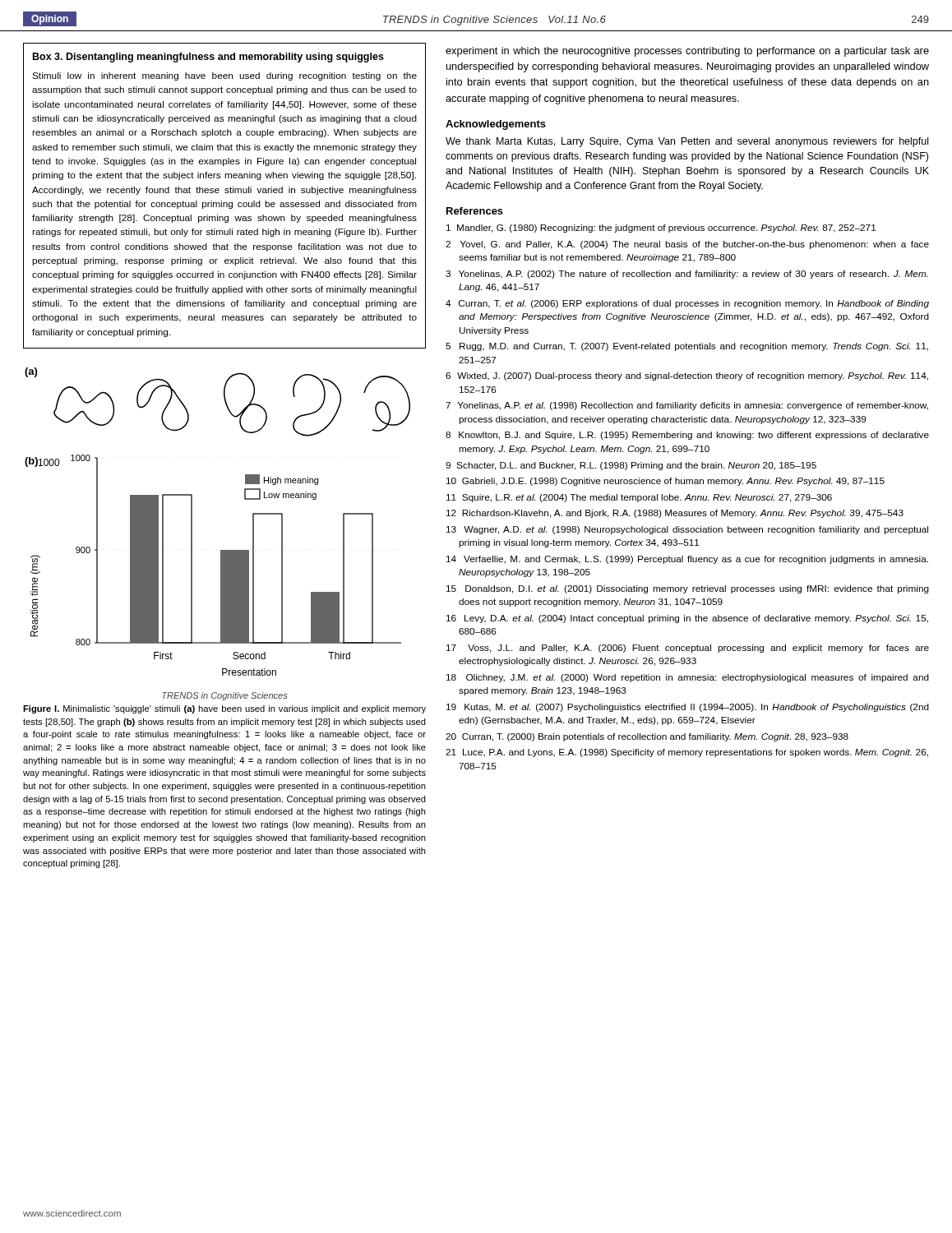Select the bar chart
This screenshot has height=1233, width=952.
click(224, 570)
